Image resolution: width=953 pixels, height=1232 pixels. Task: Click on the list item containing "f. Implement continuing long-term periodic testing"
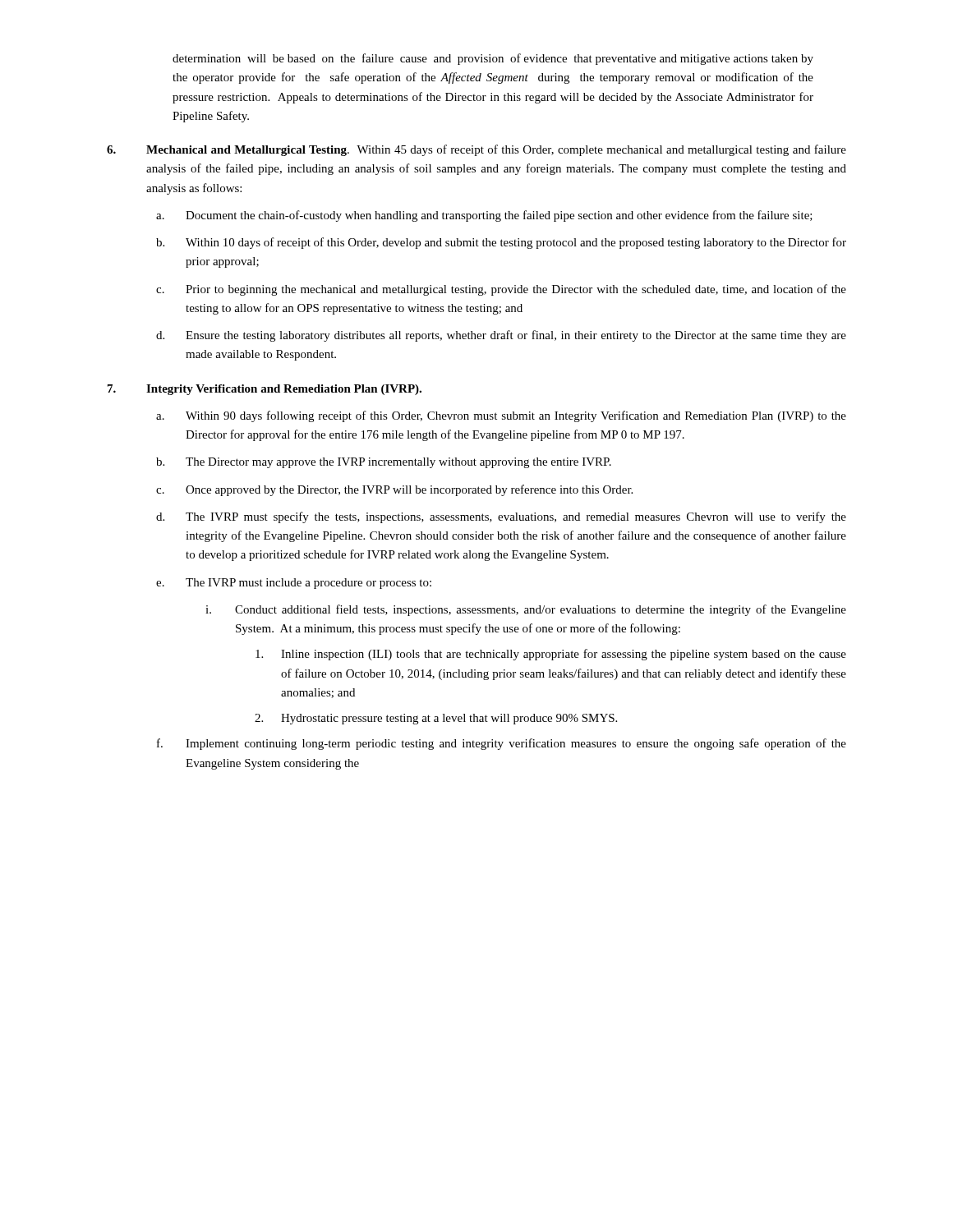tap(501, 754)
